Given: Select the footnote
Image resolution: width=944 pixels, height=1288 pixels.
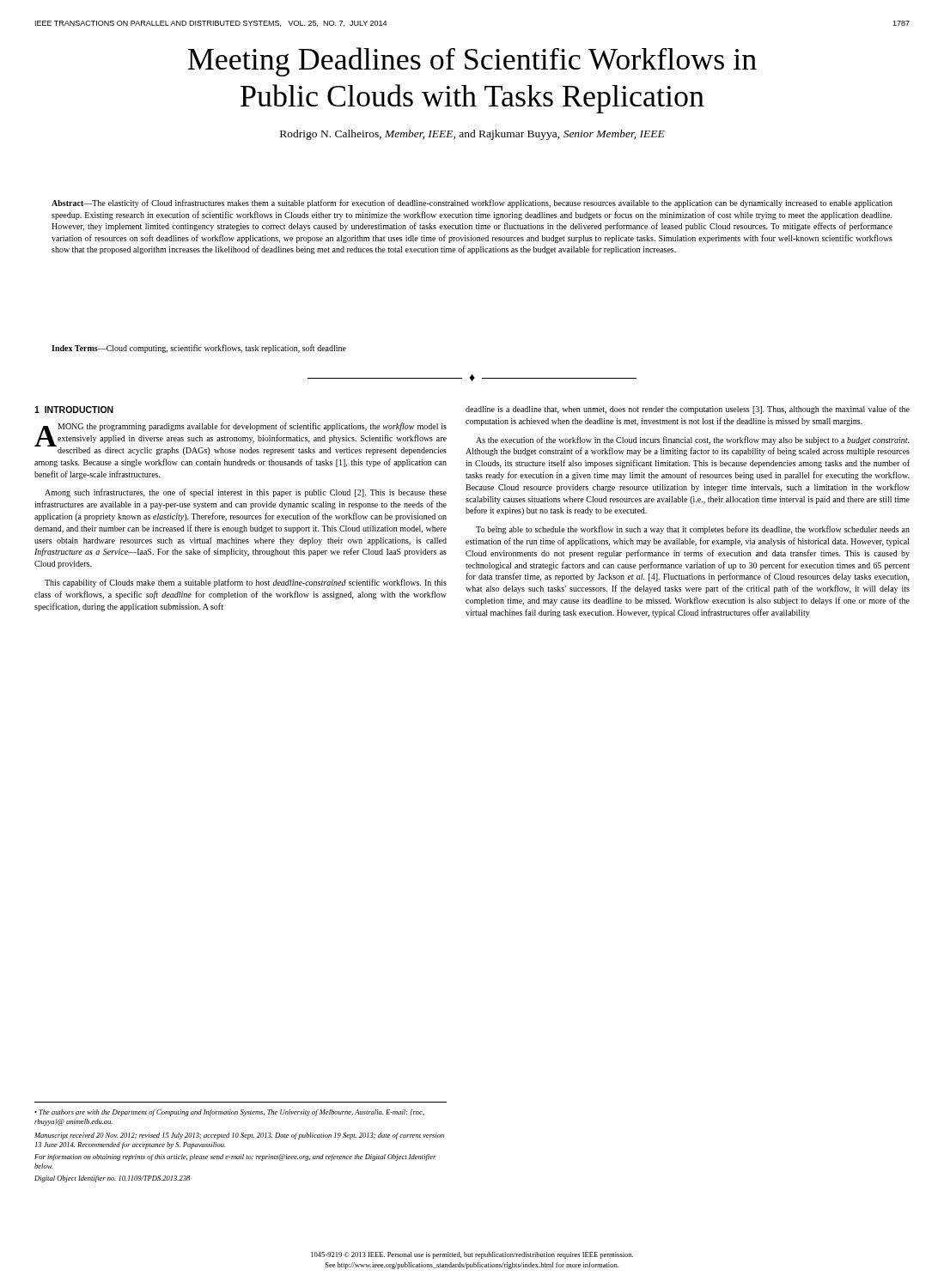Looking at the screenshot, I should point(241,1145).
